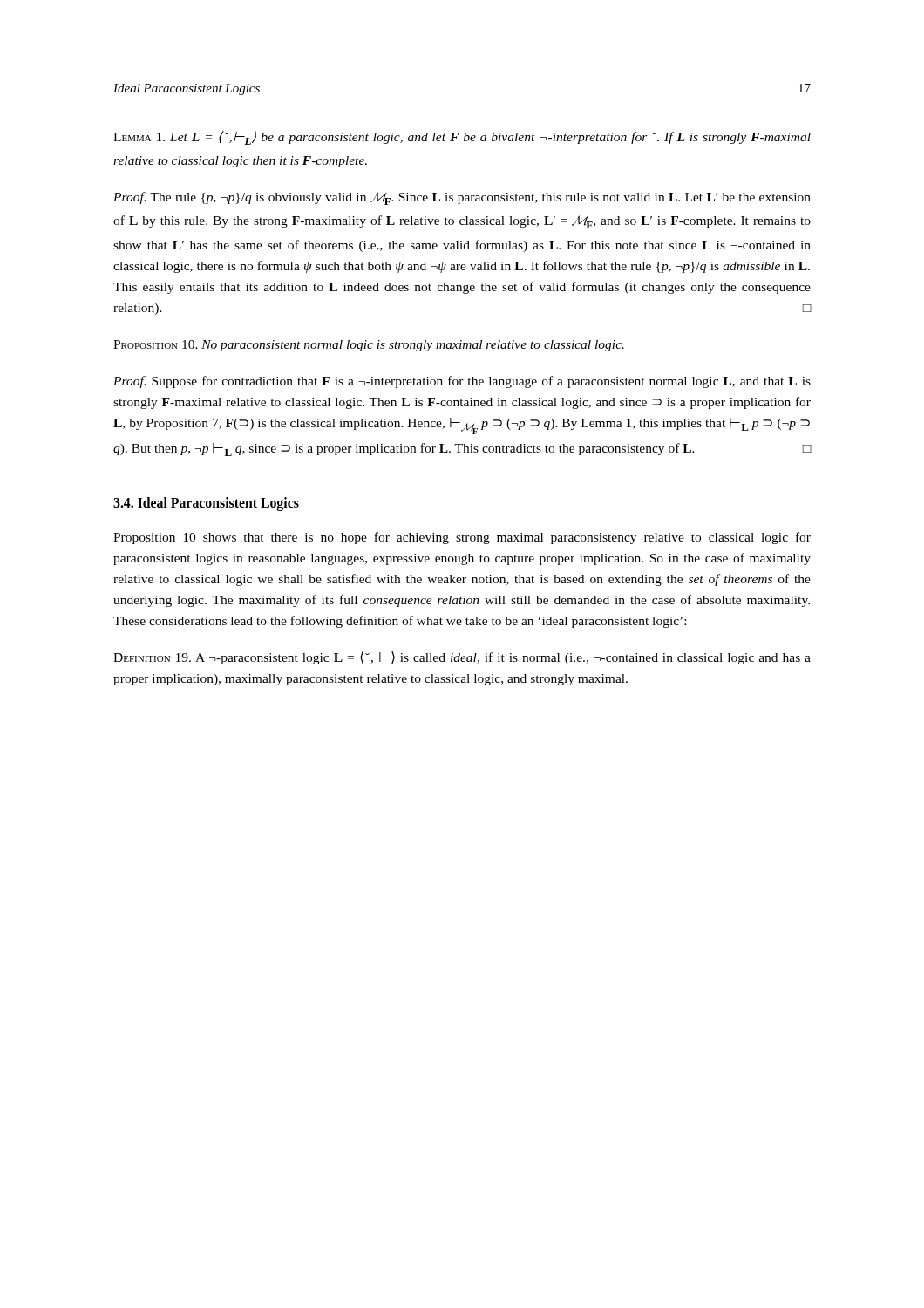The width and height of the screenshot is (924, 1308).
Task: Click on the text block with the text "Proposition 10 shows that there is no hope"
Action: click(462, 579)
